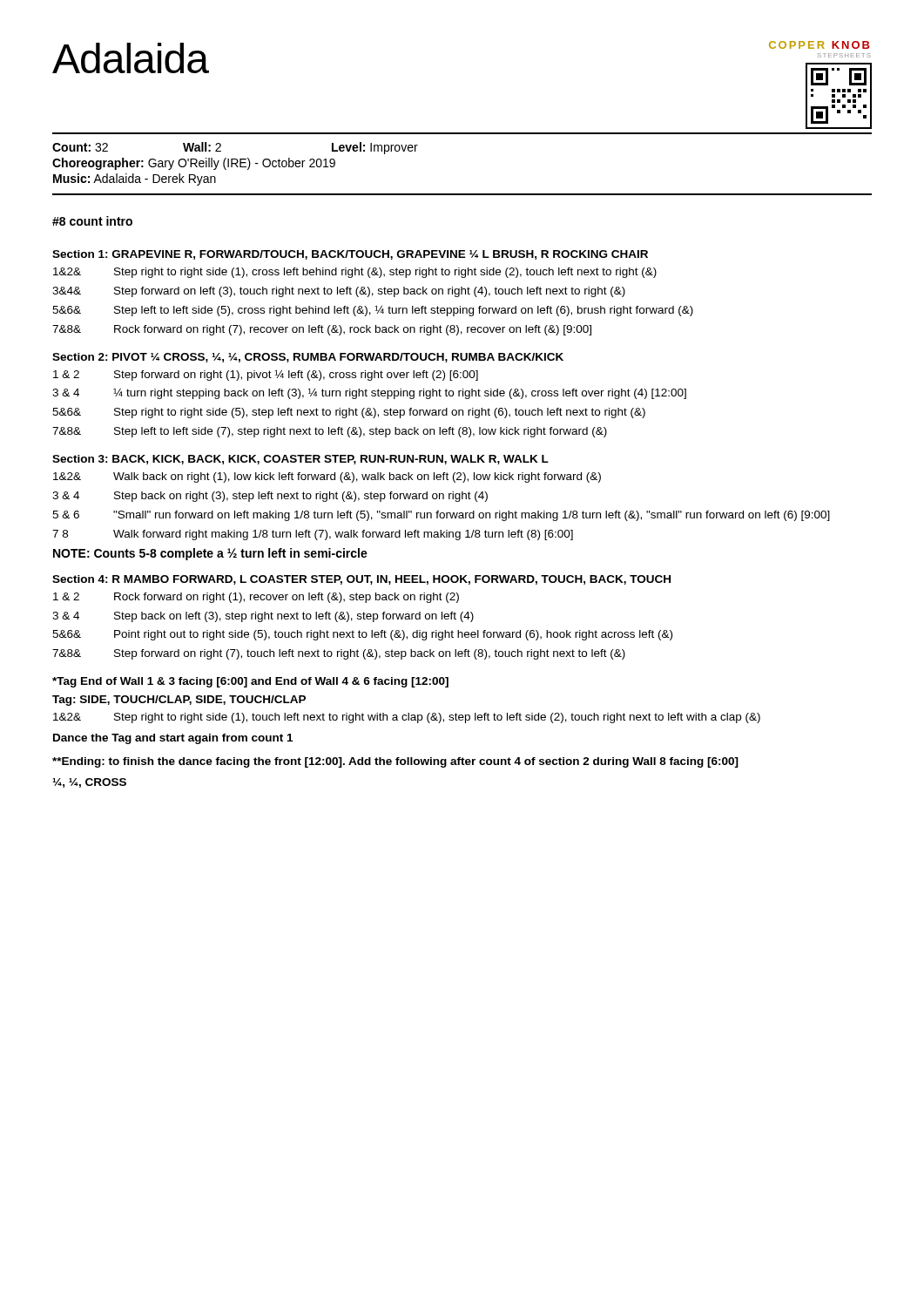Locate the text block containing "Tag End of Wall"
The image size is (924, 1307).
(x=251, y=681)
